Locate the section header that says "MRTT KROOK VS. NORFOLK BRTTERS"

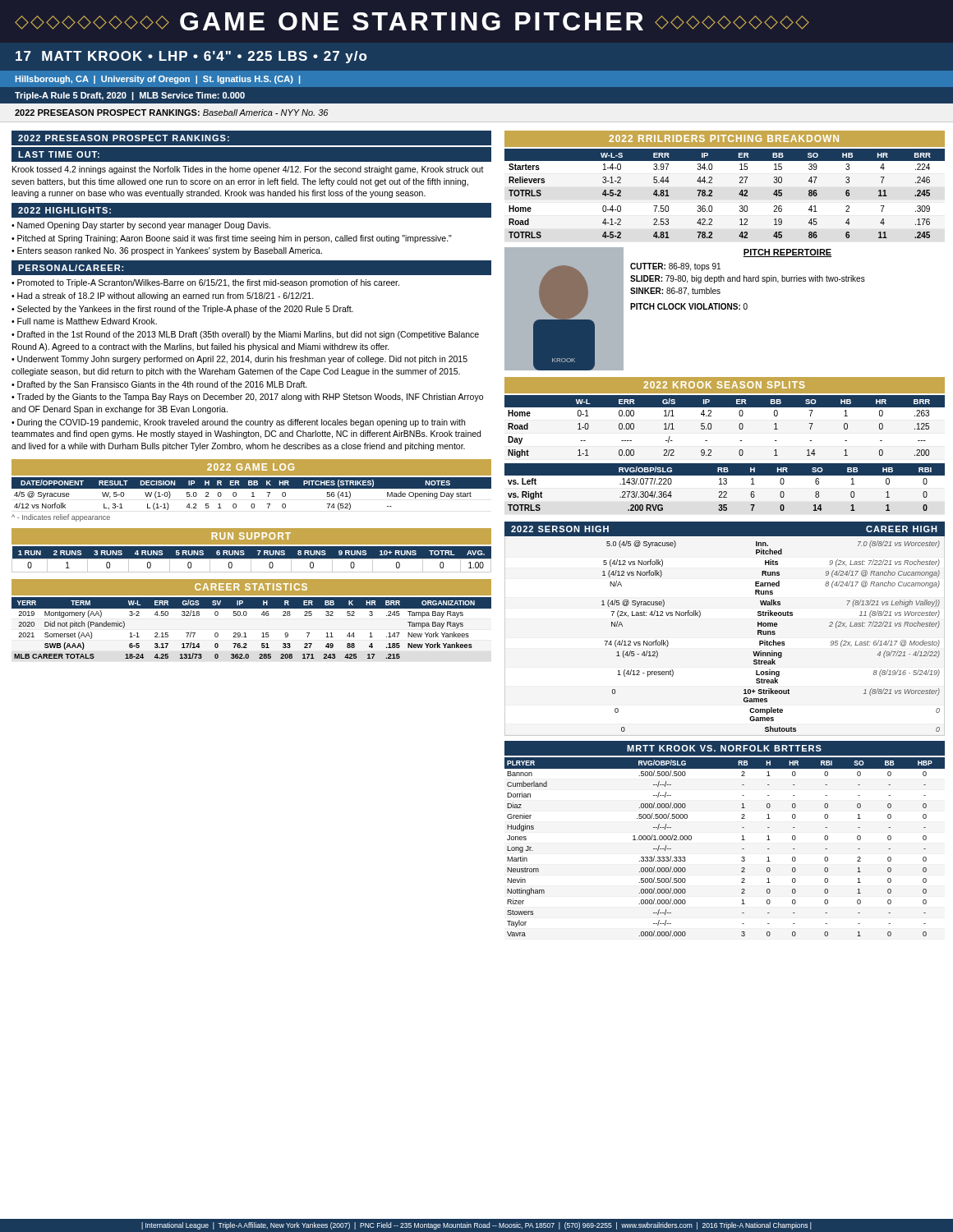click(725, 748)
